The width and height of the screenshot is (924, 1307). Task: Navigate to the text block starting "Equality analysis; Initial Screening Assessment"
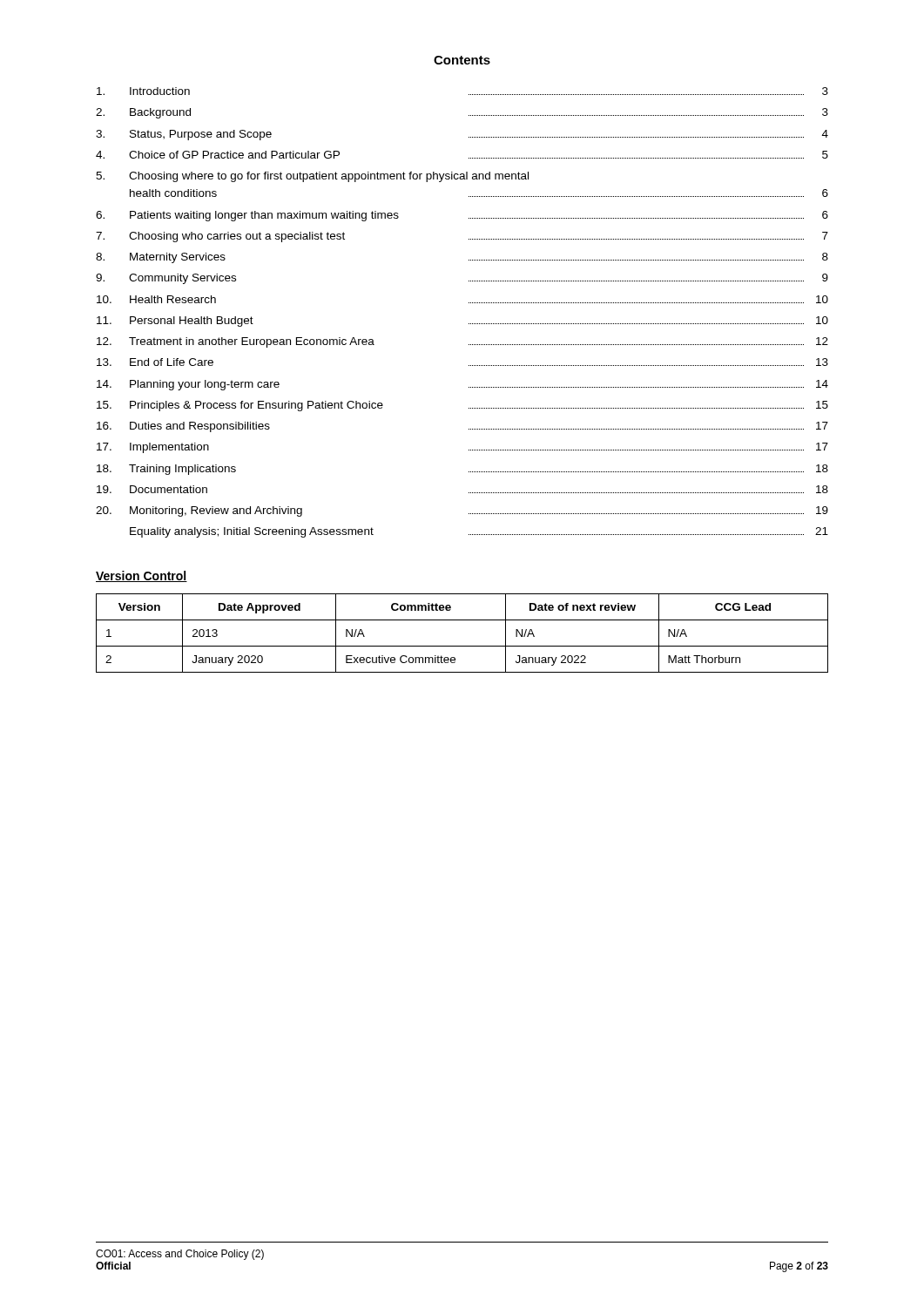coord(479,532)
